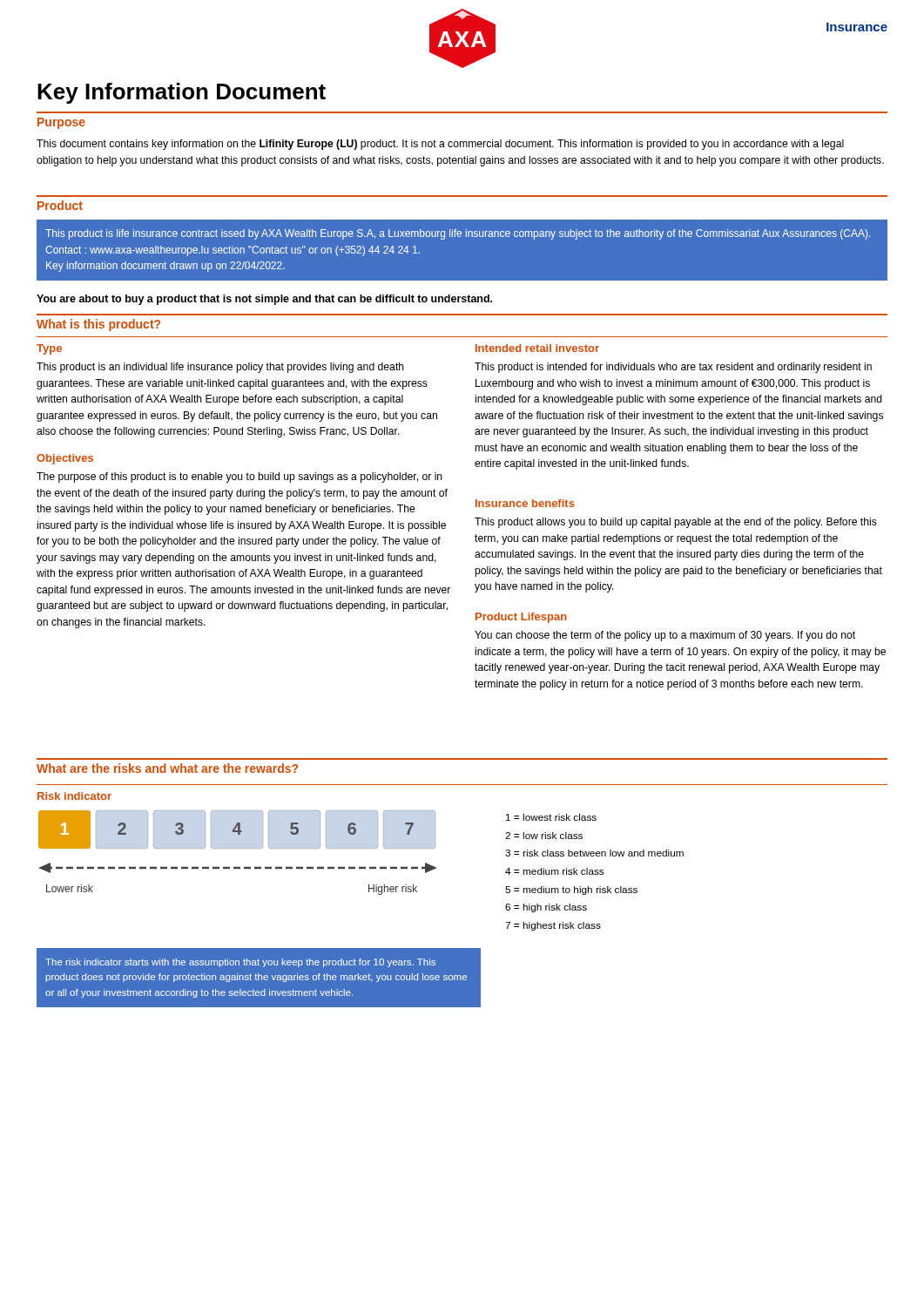Click on the section header that says "Risk indicator"
Screen dimensions: 1307x924
(74, 796)
